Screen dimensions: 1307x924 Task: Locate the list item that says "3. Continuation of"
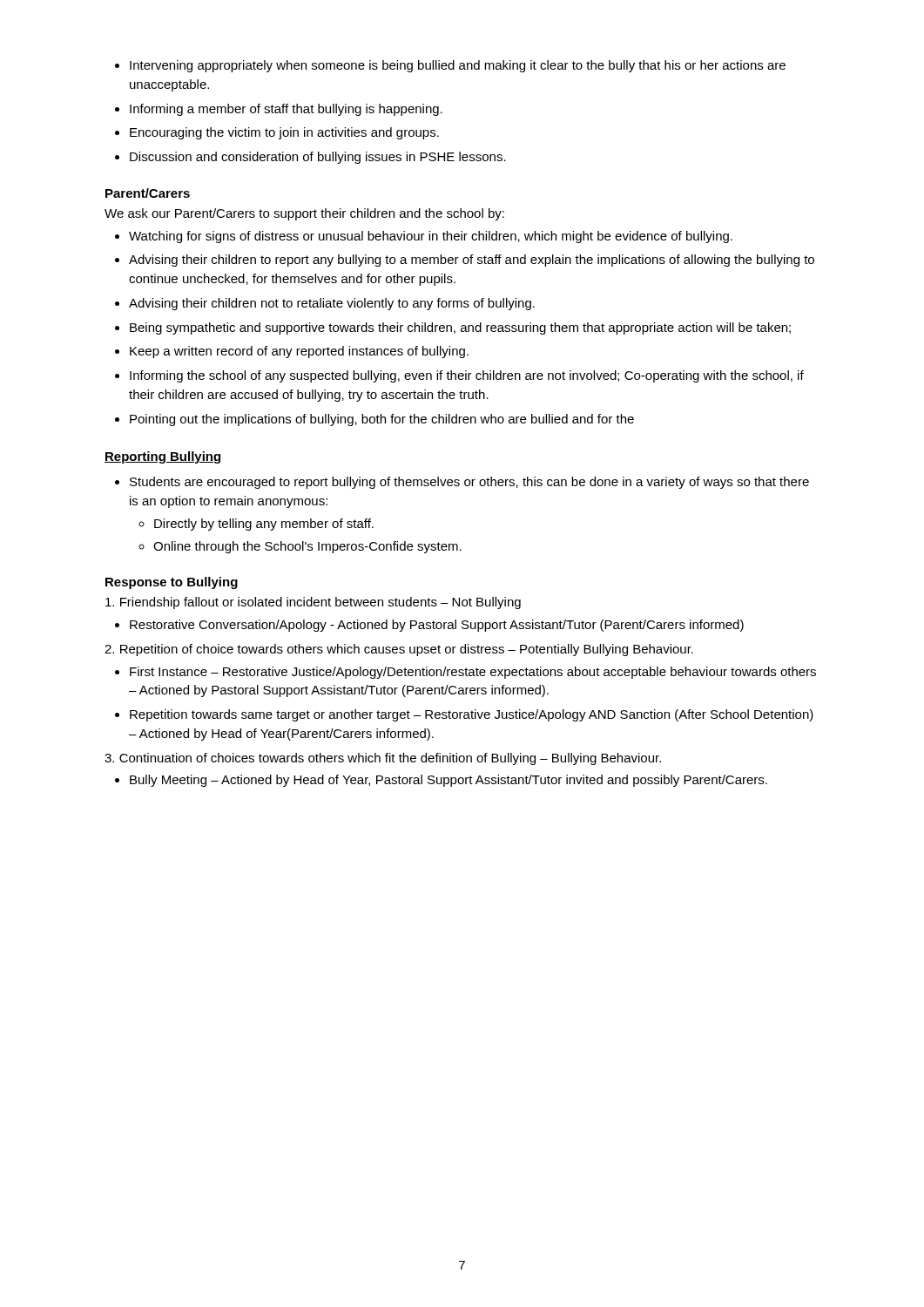pos(462,770)
